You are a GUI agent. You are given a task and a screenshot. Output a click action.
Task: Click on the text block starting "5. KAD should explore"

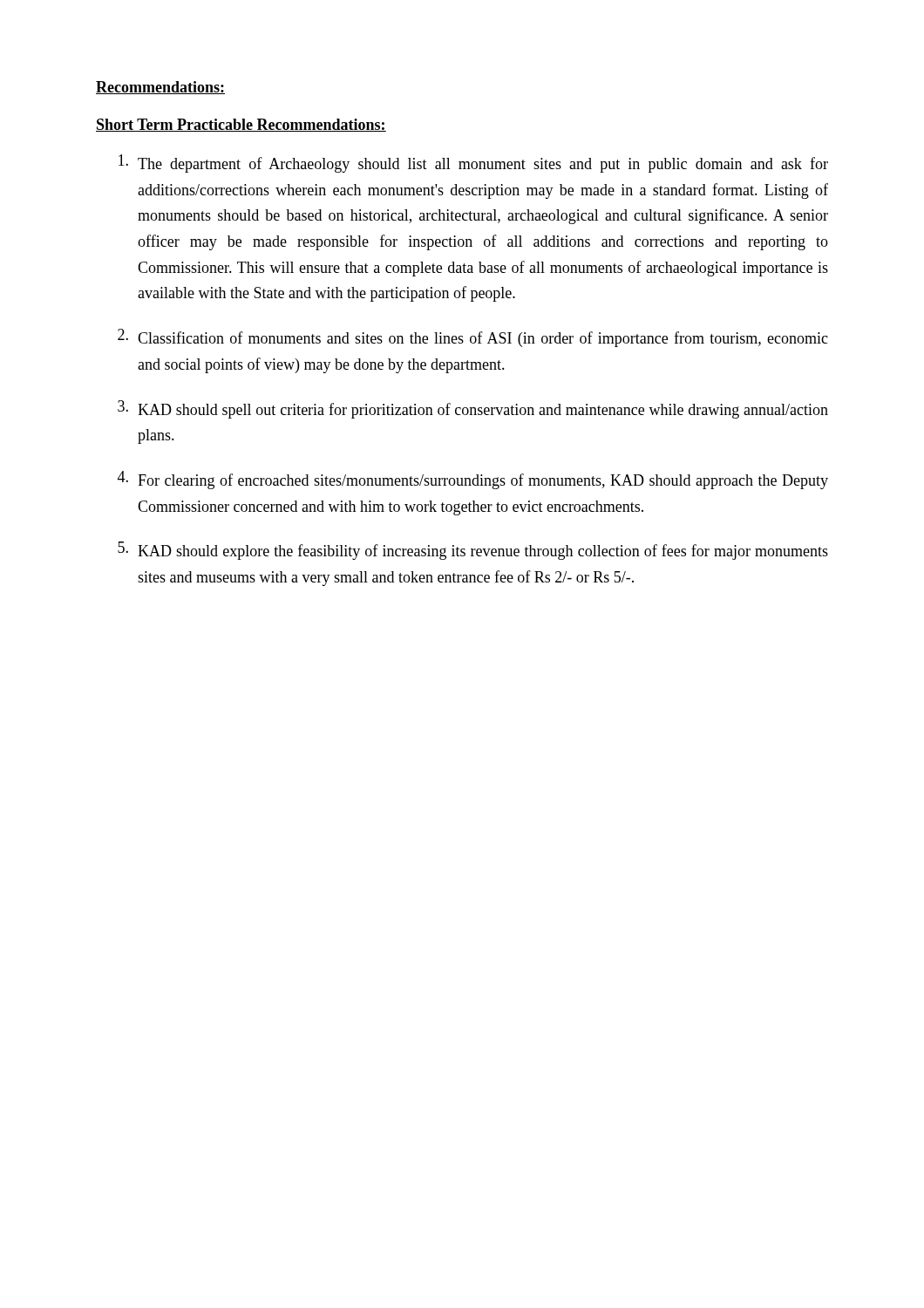pyautogui.click(x=462, y=565)
